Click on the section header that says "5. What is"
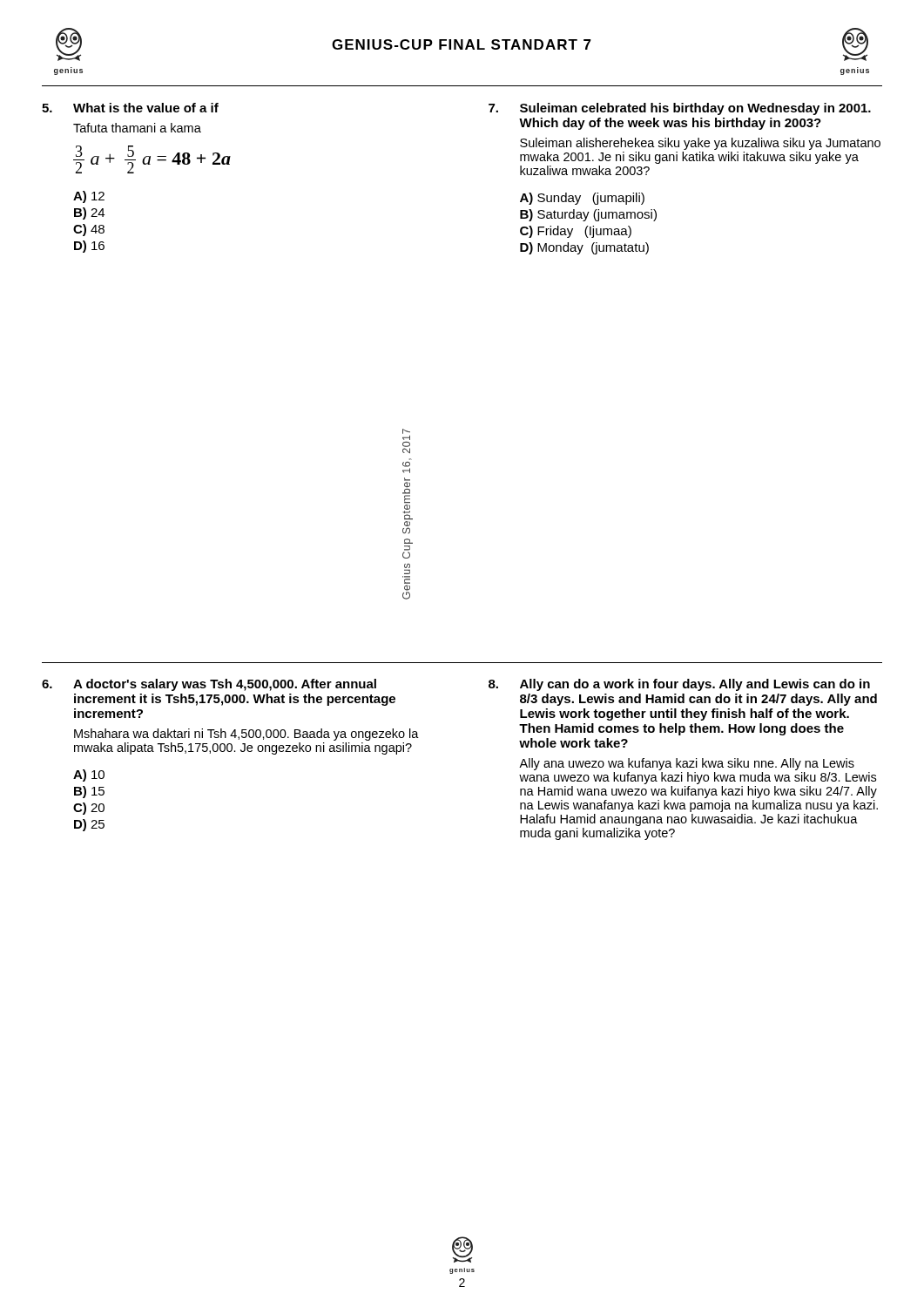The height and width of the screenshot is (1307, 924). coord(130,108)
